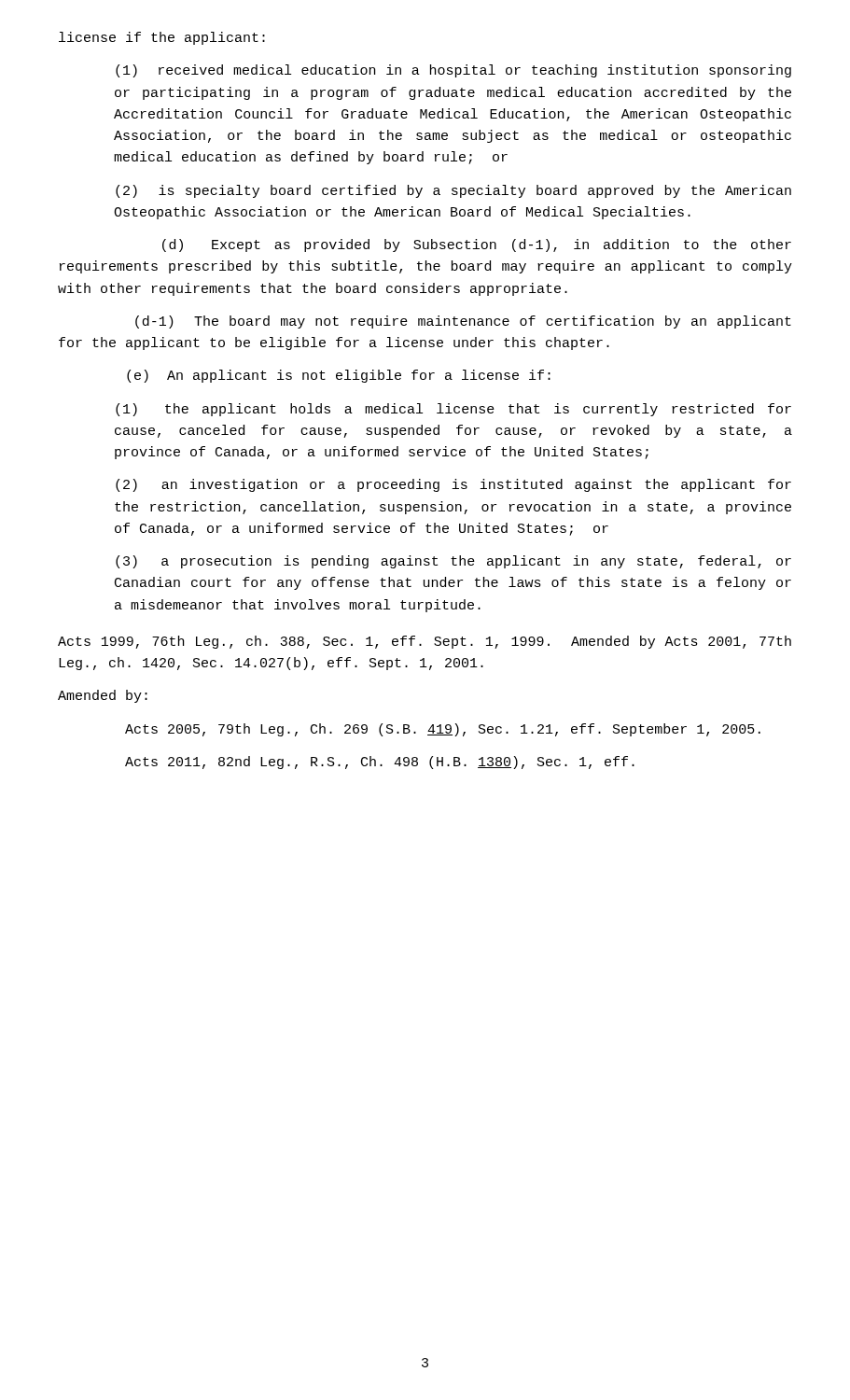Click on the text block that reads "Acts 2005, 79th"
This screenshot has width=850, height=1400.
(x=425, y=730)
